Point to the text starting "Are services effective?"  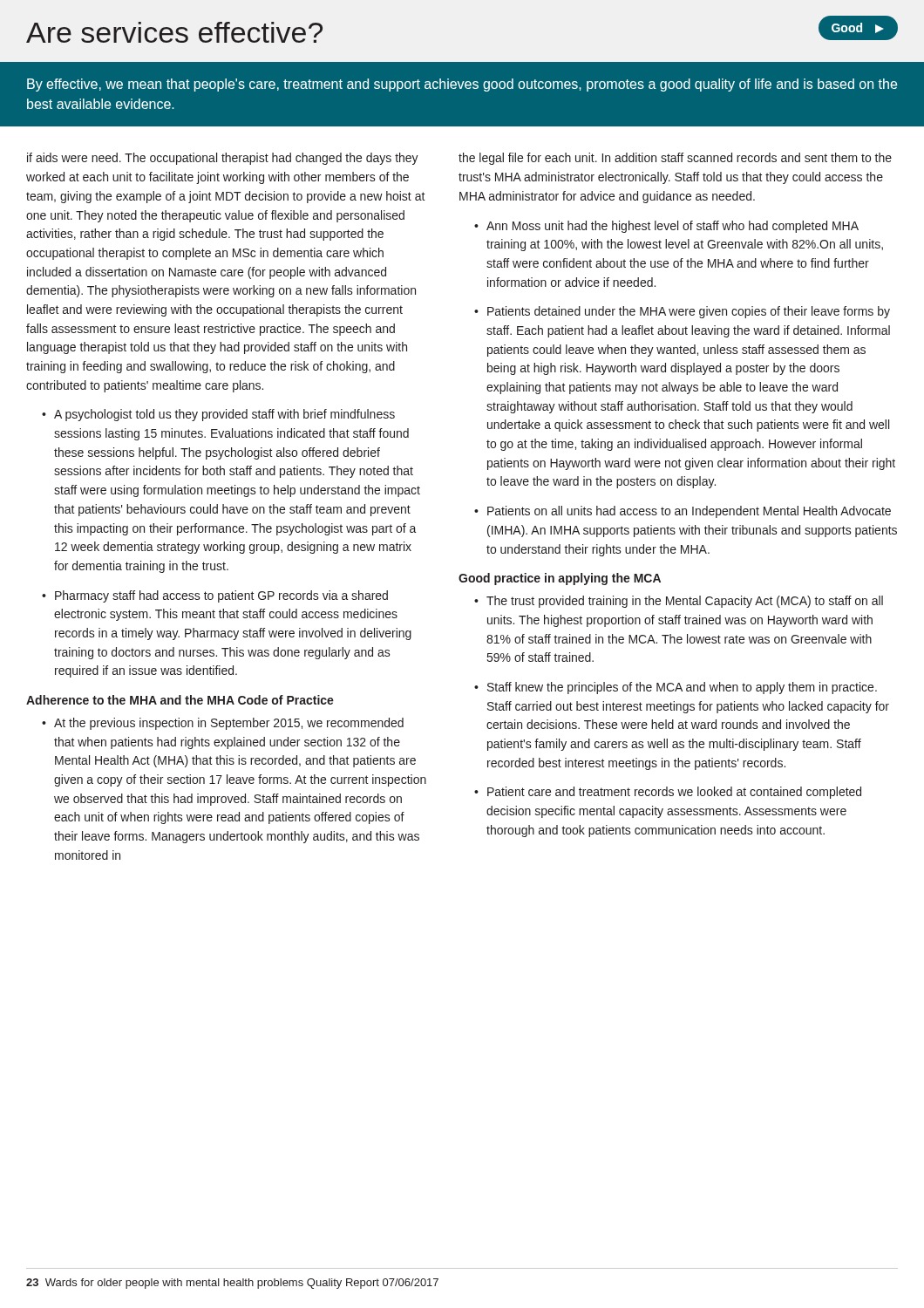point(182,29)
